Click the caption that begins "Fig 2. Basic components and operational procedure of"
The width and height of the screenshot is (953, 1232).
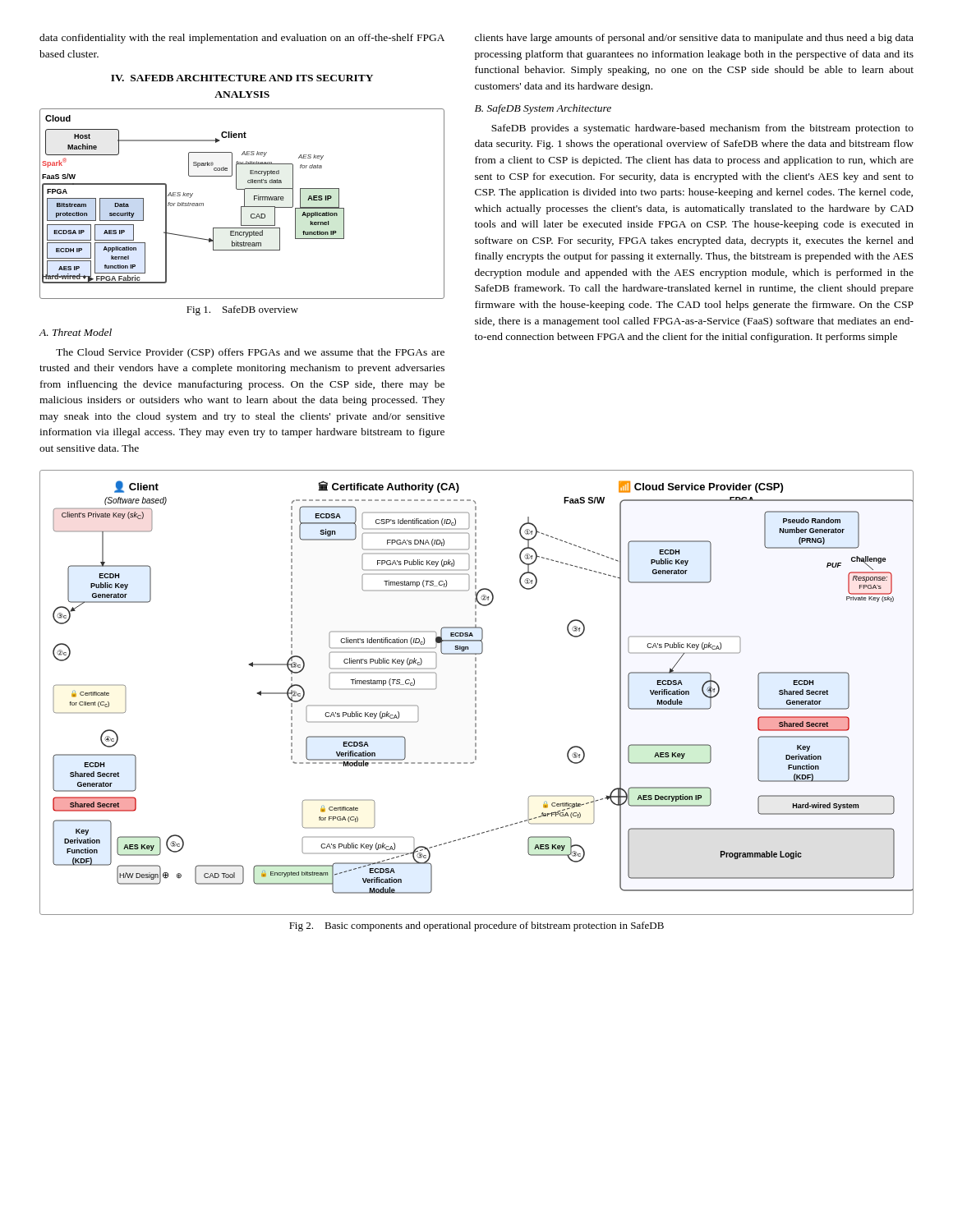point(476,925)
